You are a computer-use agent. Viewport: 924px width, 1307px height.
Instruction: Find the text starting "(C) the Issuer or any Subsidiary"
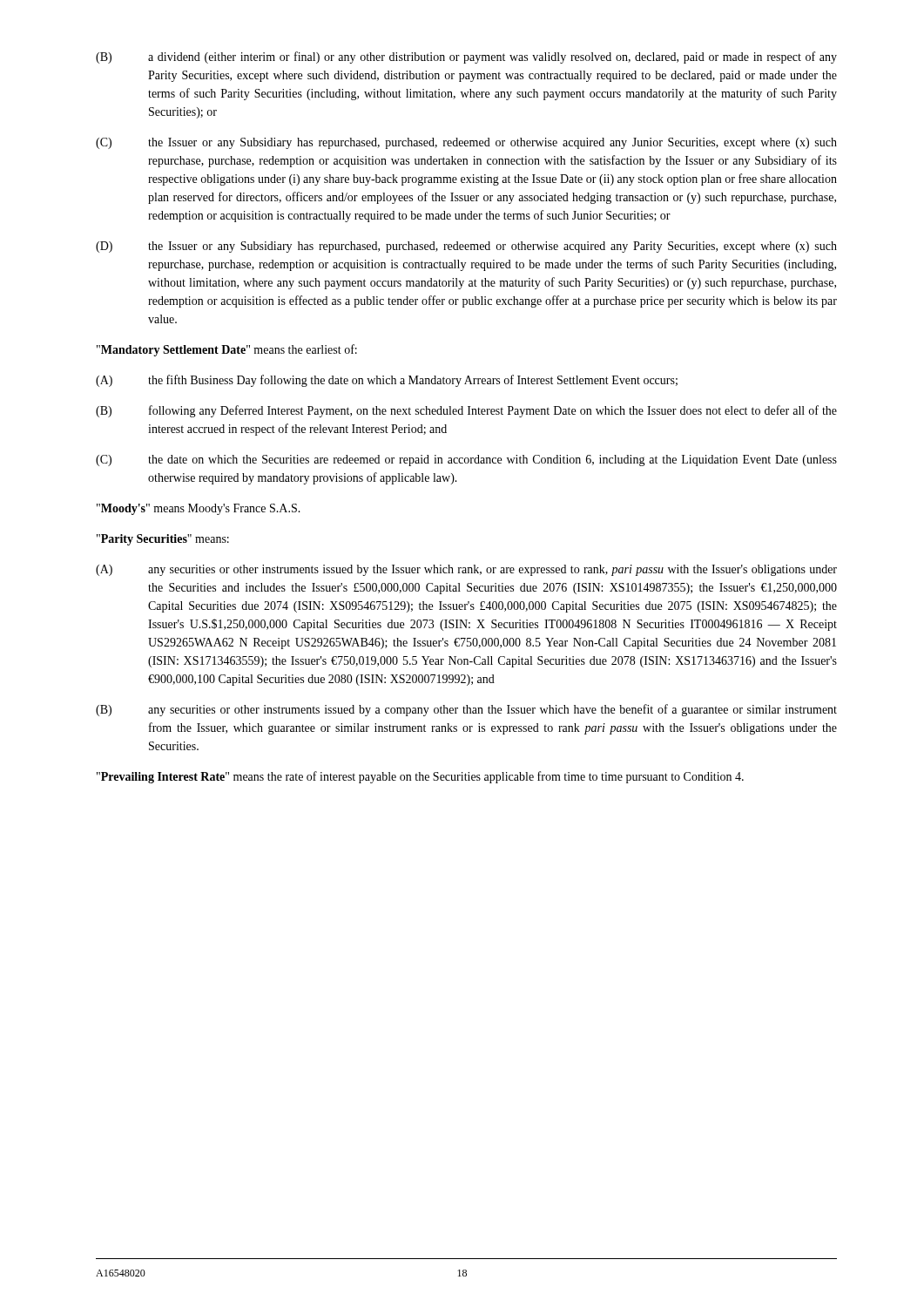(x=466, y=179)
